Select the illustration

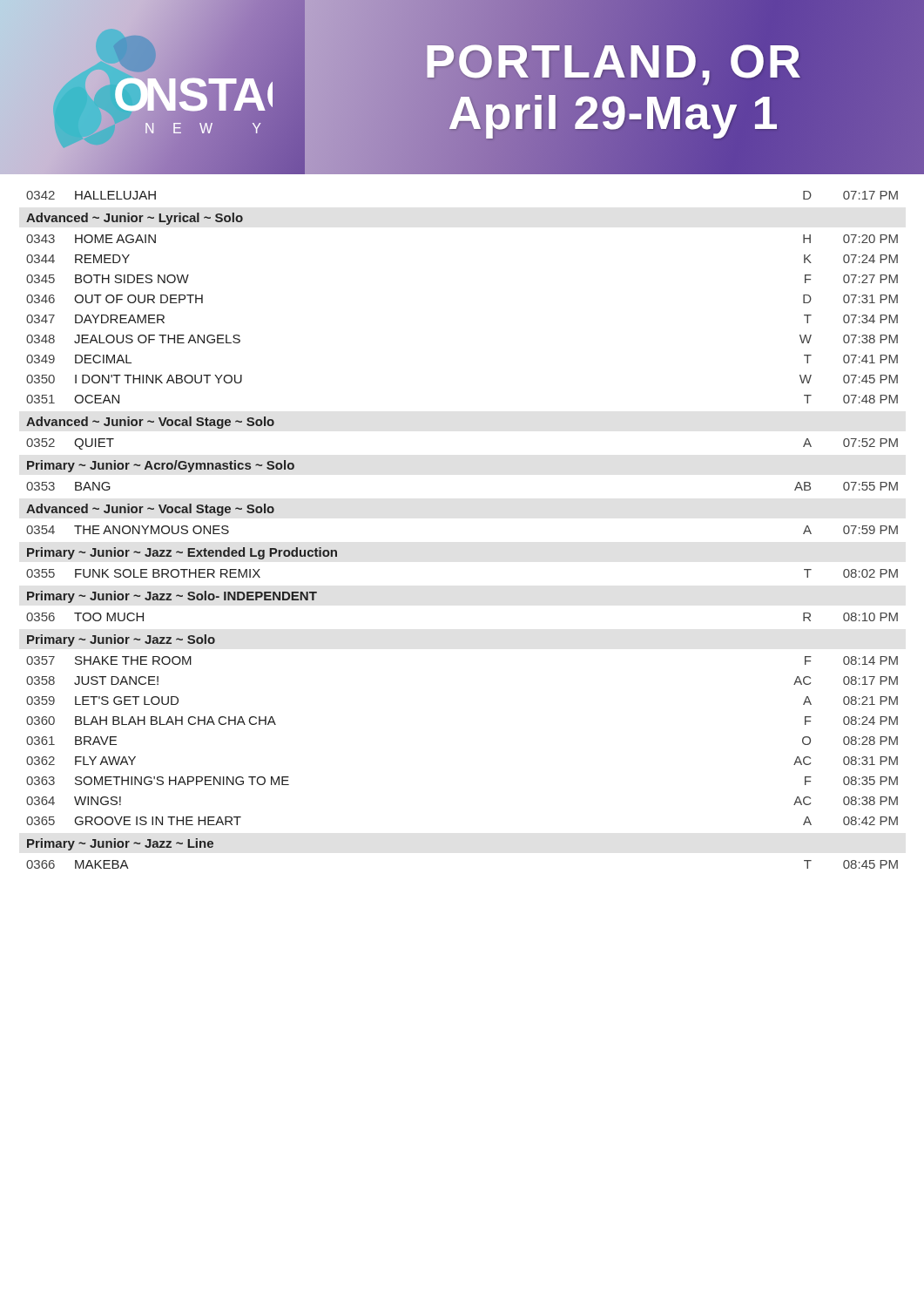pos(462,87)
